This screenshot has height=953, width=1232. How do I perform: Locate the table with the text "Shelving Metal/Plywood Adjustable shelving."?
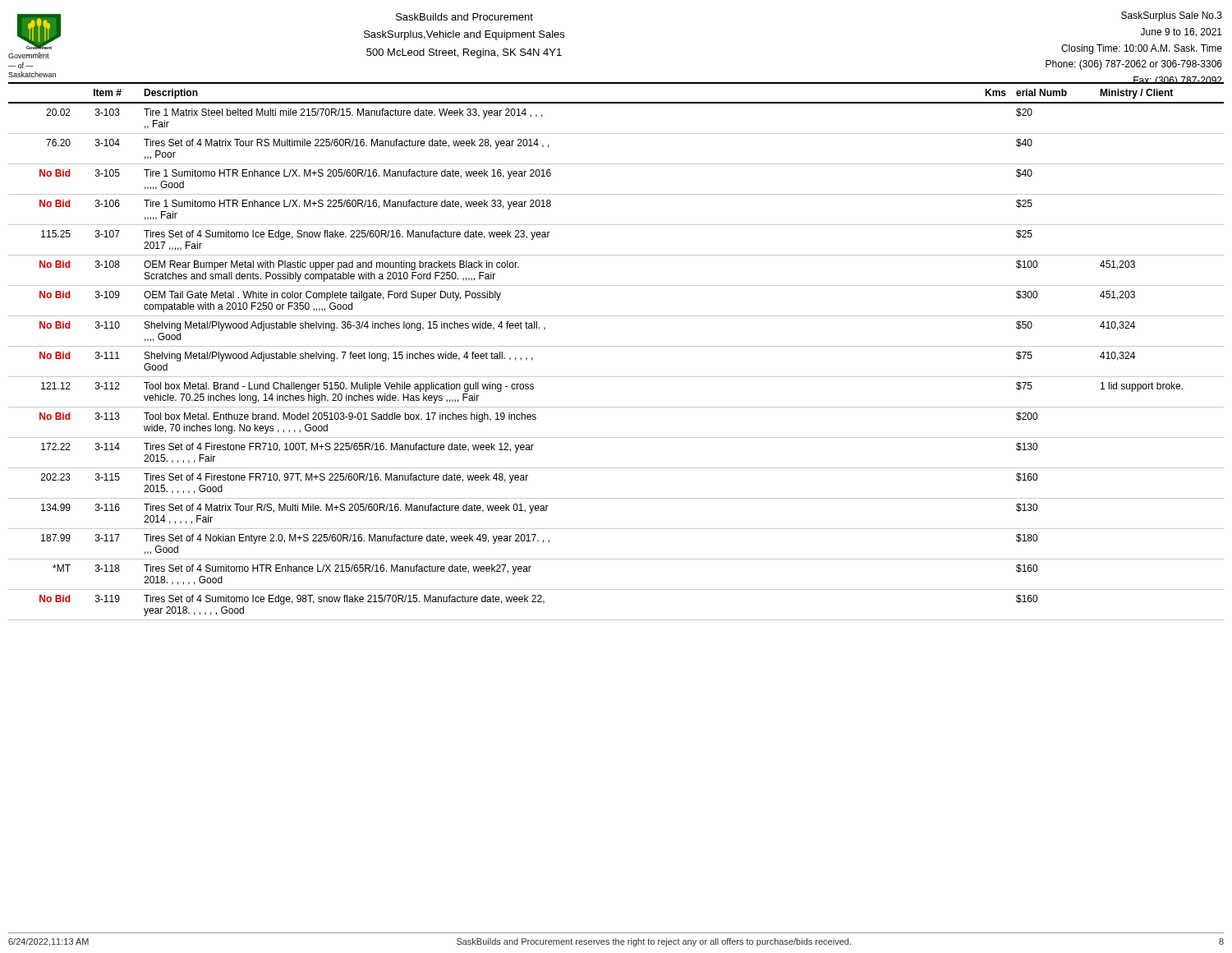(616, 351)
